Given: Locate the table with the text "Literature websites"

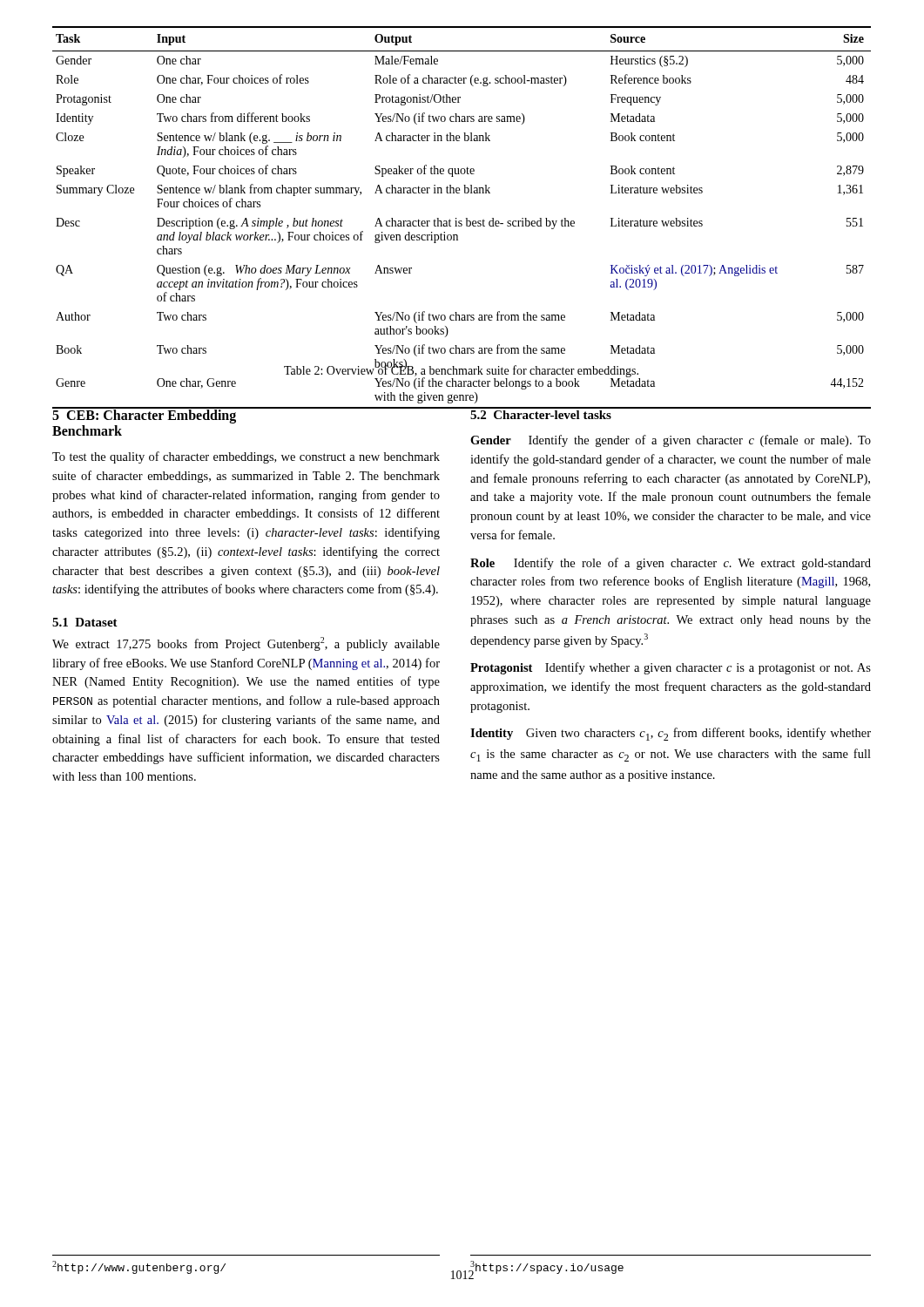Looking at the screenshot, I should 462,217.
